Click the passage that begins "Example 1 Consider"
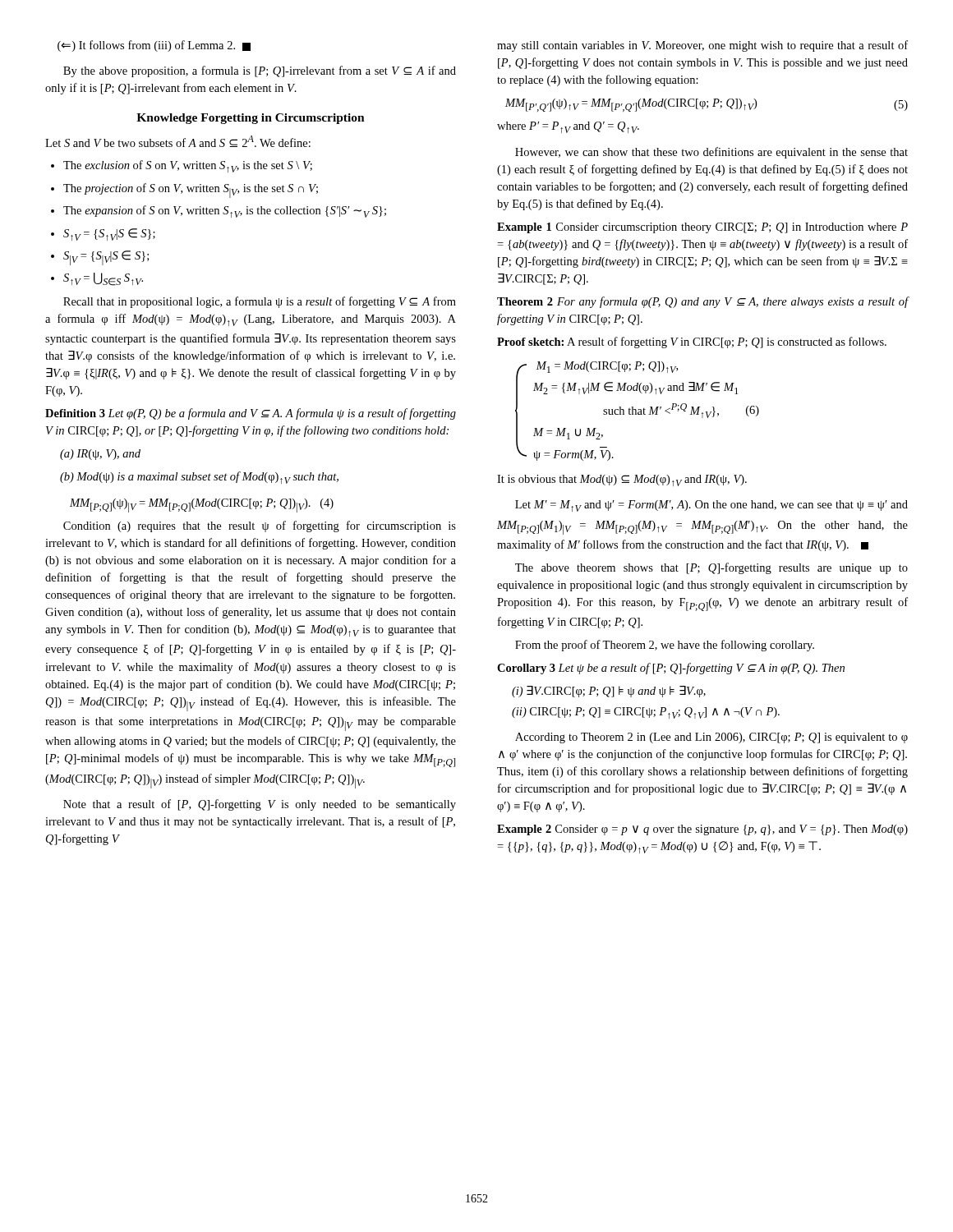Image resolution: width=953 pixels, height=1232 pixels. (x=702, y=252)
